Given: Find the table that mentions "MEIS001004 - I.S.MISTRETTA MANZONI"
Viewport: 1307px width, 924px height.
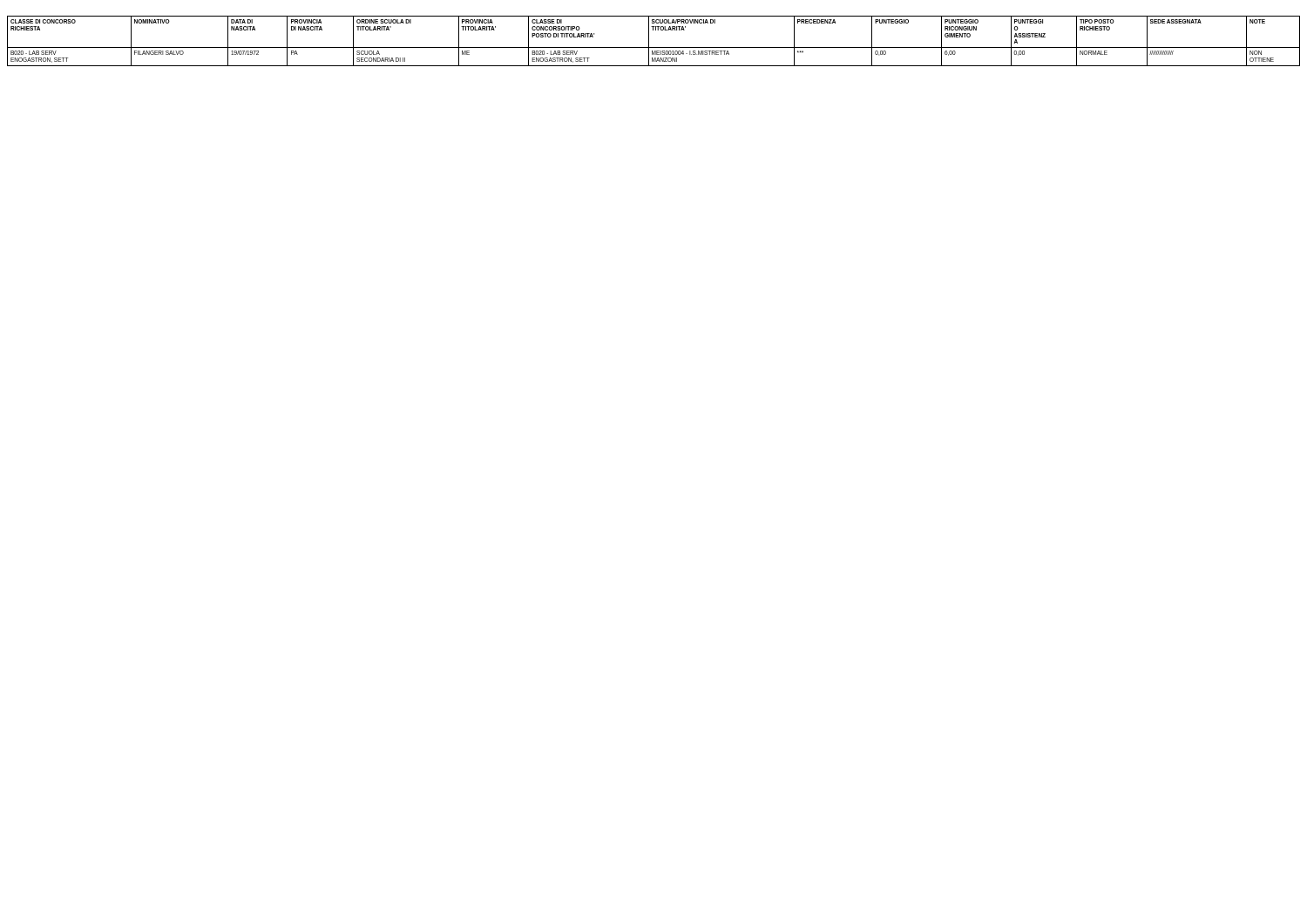Looking at the screenshot, I should tap(654, 41).
